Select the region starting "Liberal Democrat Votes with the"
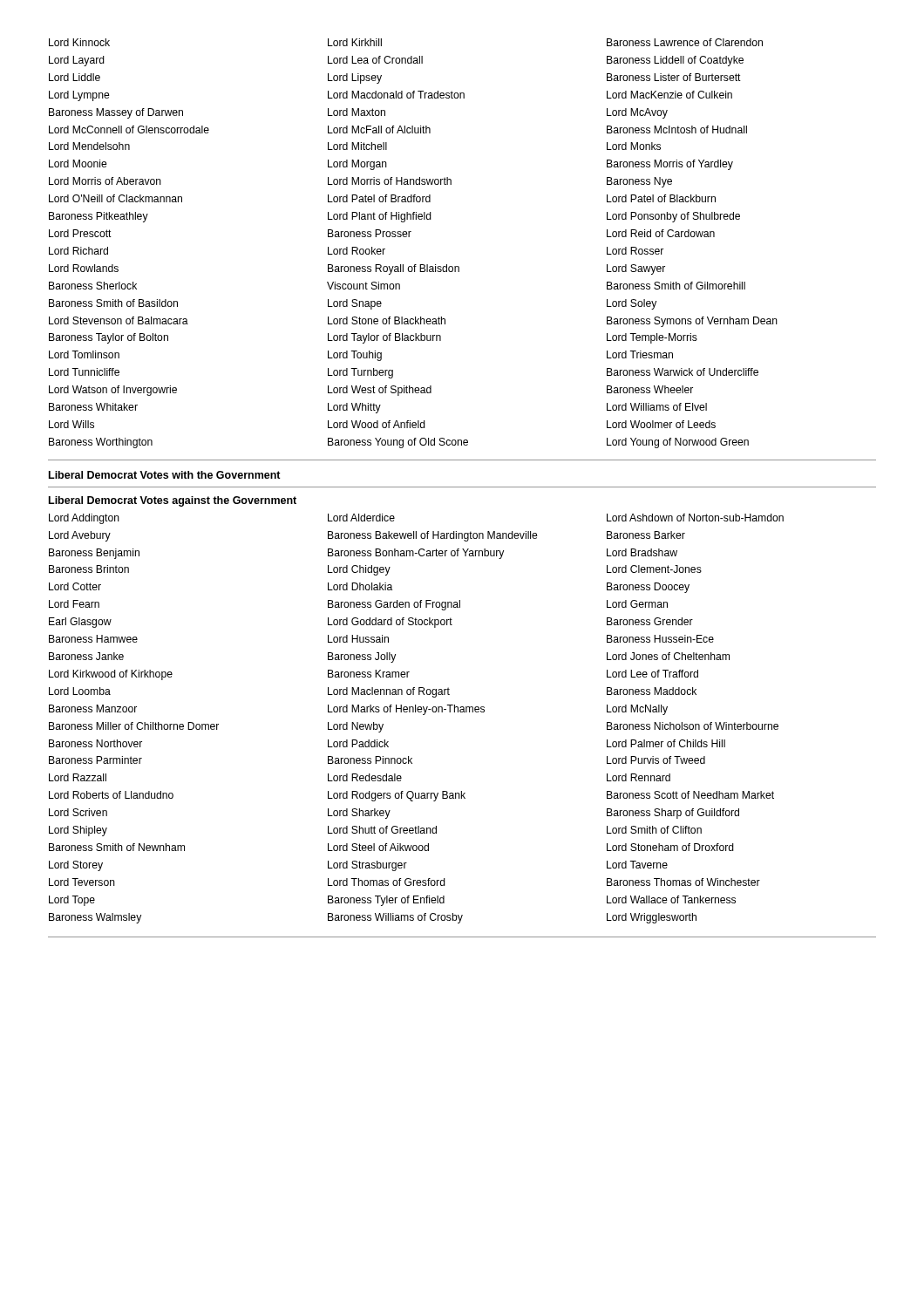The width and height of the screenshot is (924, 1308). pyautogui.click(x=164, y=475)
